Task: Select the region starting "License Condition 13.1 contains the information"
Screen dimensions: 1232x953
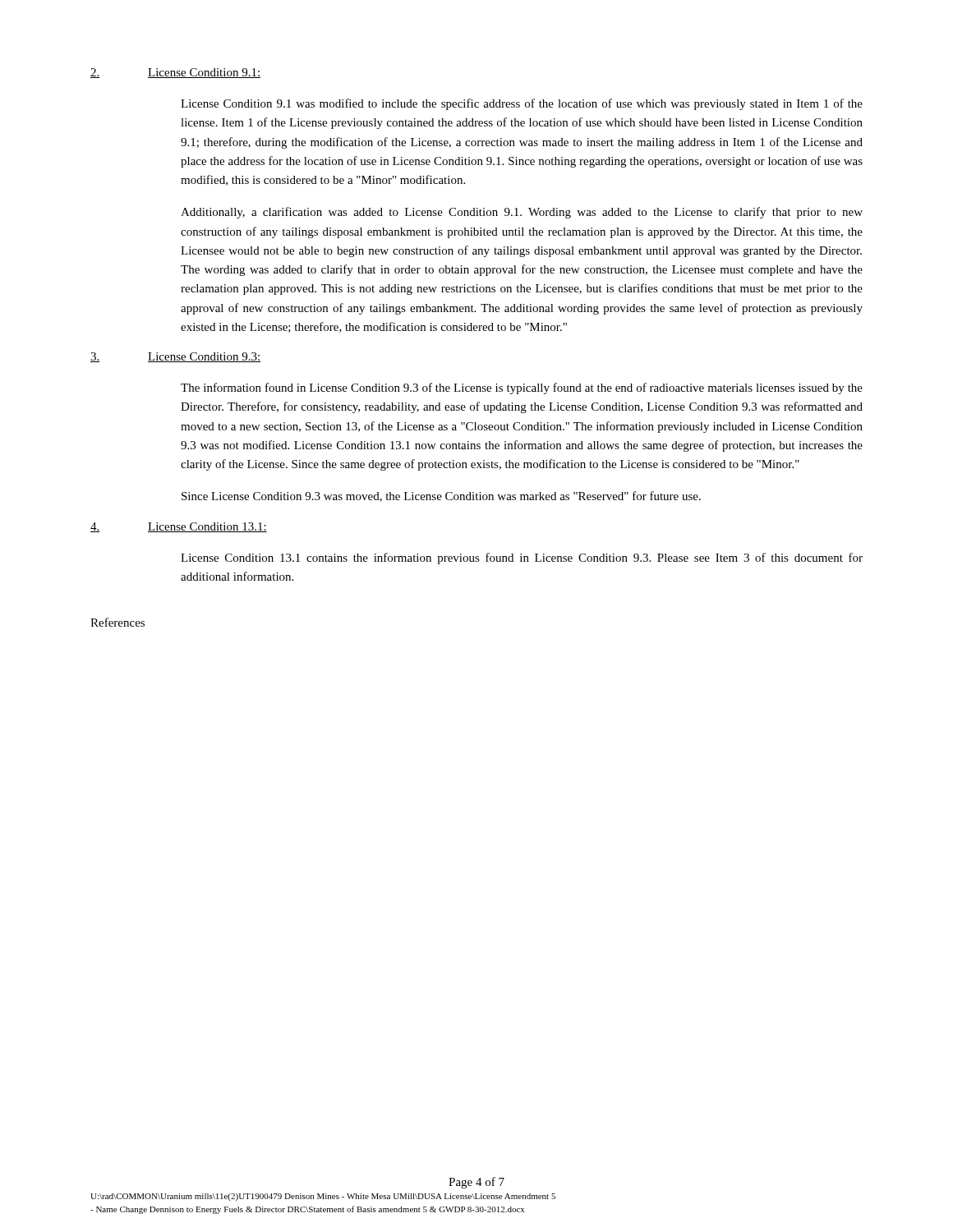Action: click(x=522, y=567)
